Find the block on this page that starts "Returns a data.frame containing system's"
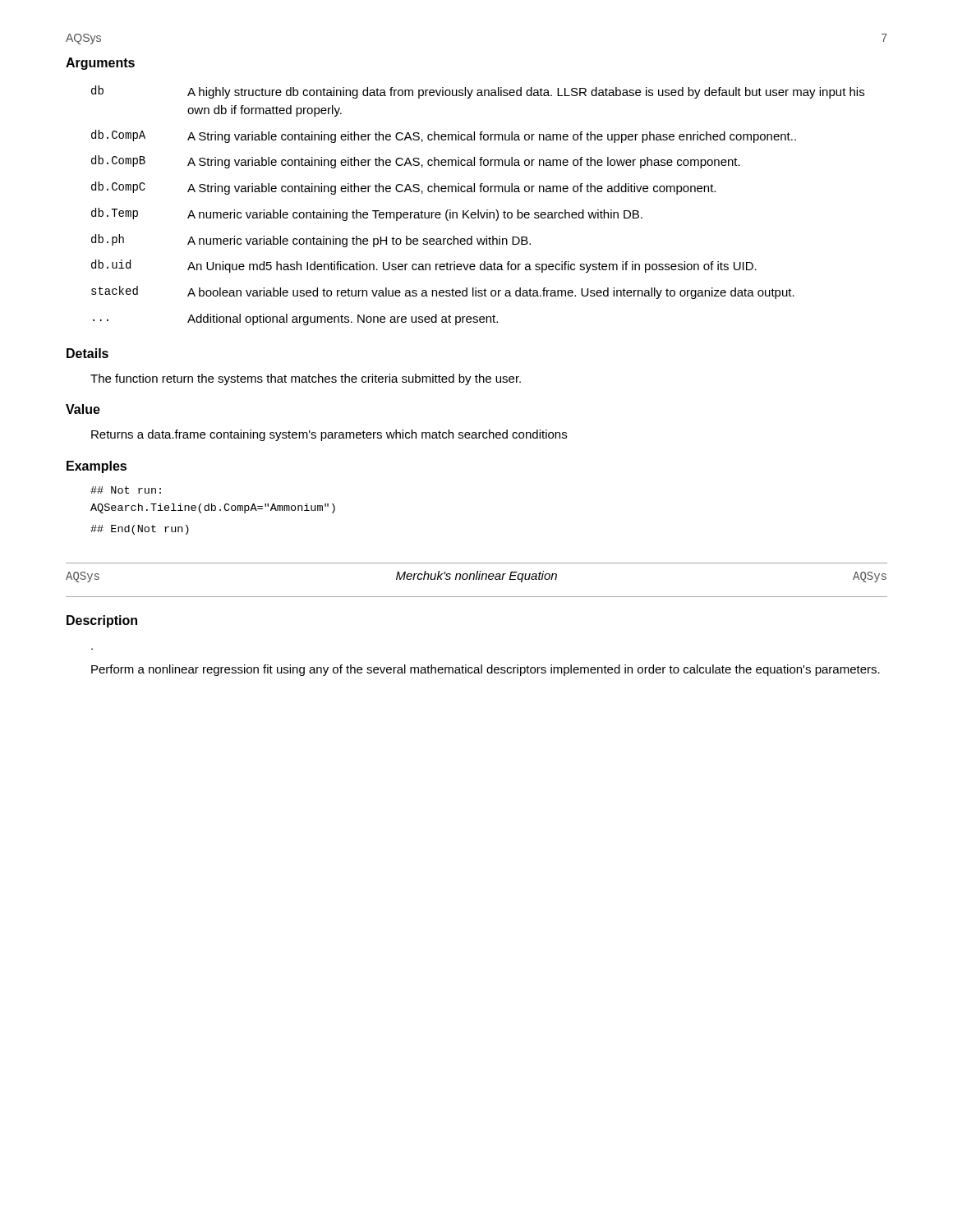The image size is (953, 1232). click(329, 434)
